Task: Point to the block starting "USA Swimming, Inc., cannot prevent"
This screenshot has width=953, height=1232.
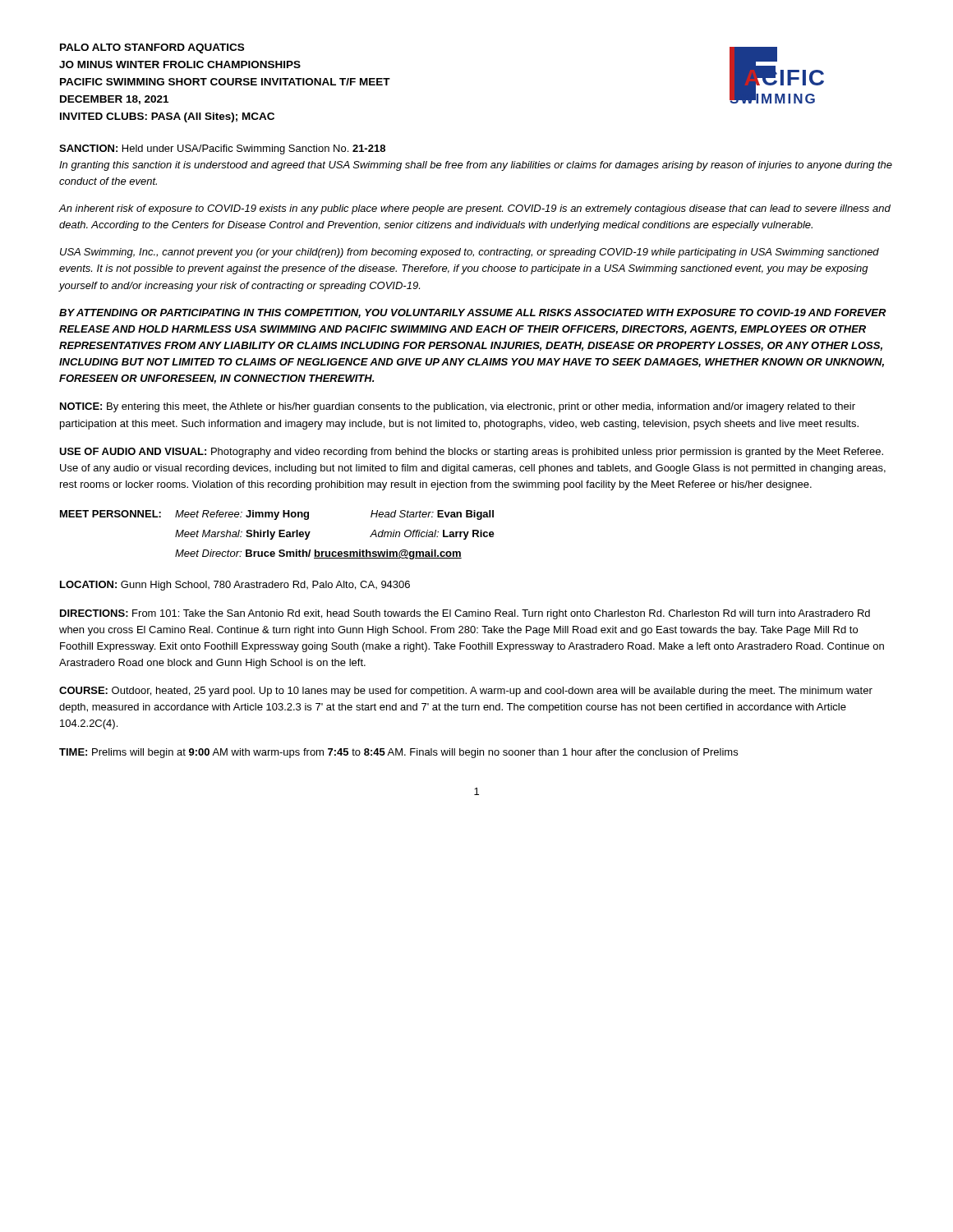Action: [476, 269]
